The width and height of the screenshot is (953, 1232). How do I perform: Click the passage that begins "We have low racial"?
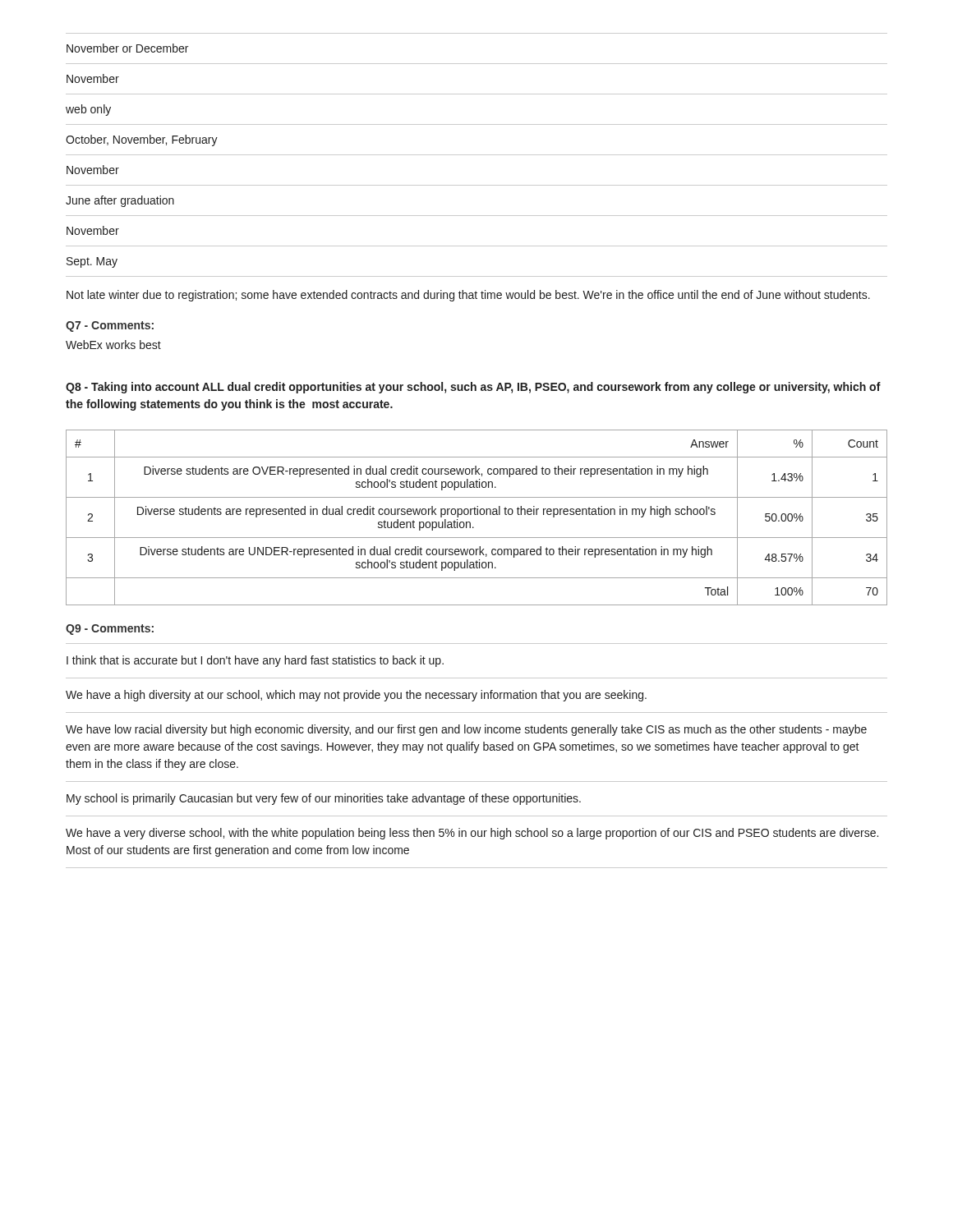(x=466, y=747)
